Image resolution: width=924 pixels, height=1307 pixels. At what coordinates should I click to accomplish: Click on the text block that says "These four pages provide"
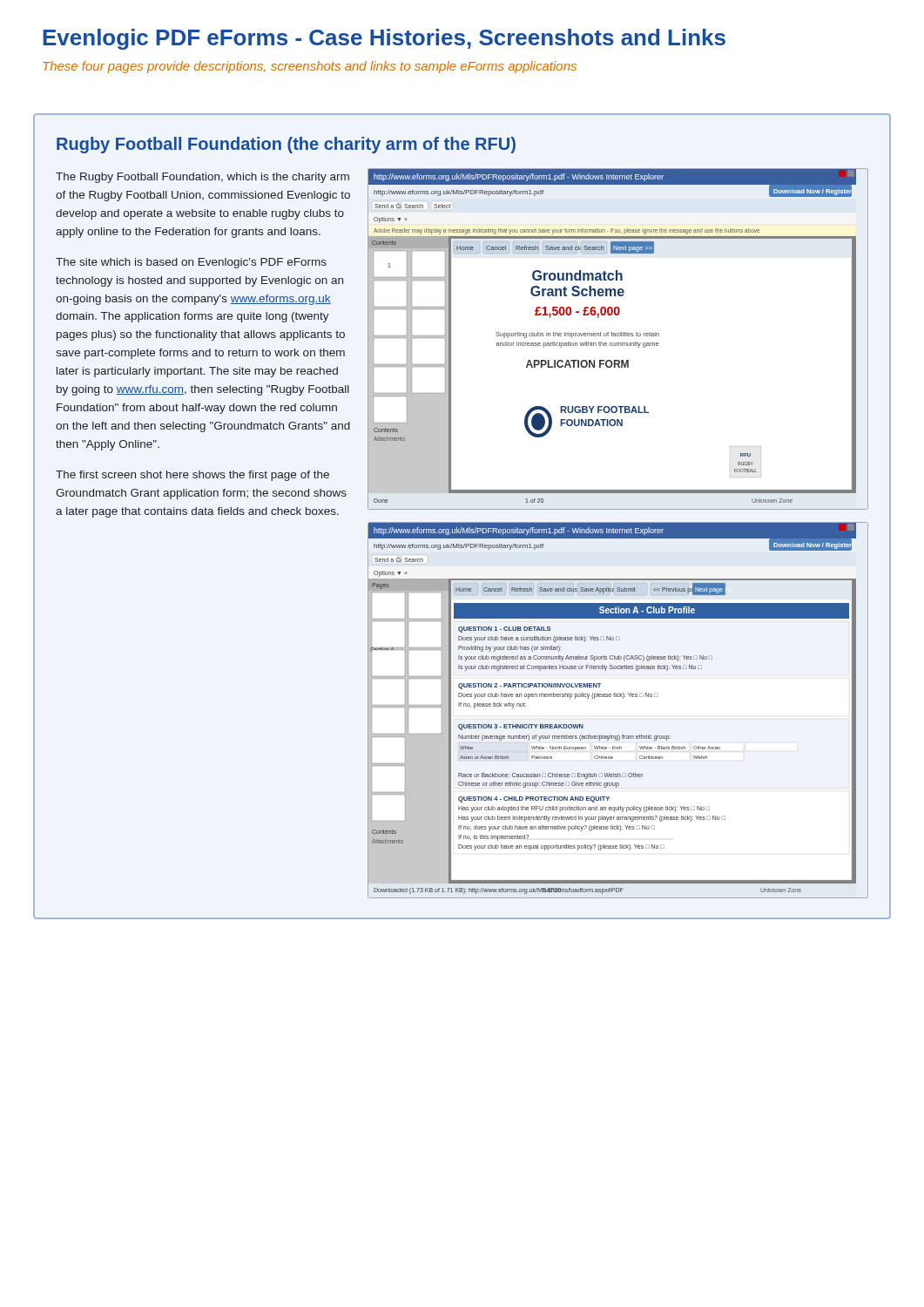(x=462, y=66)
